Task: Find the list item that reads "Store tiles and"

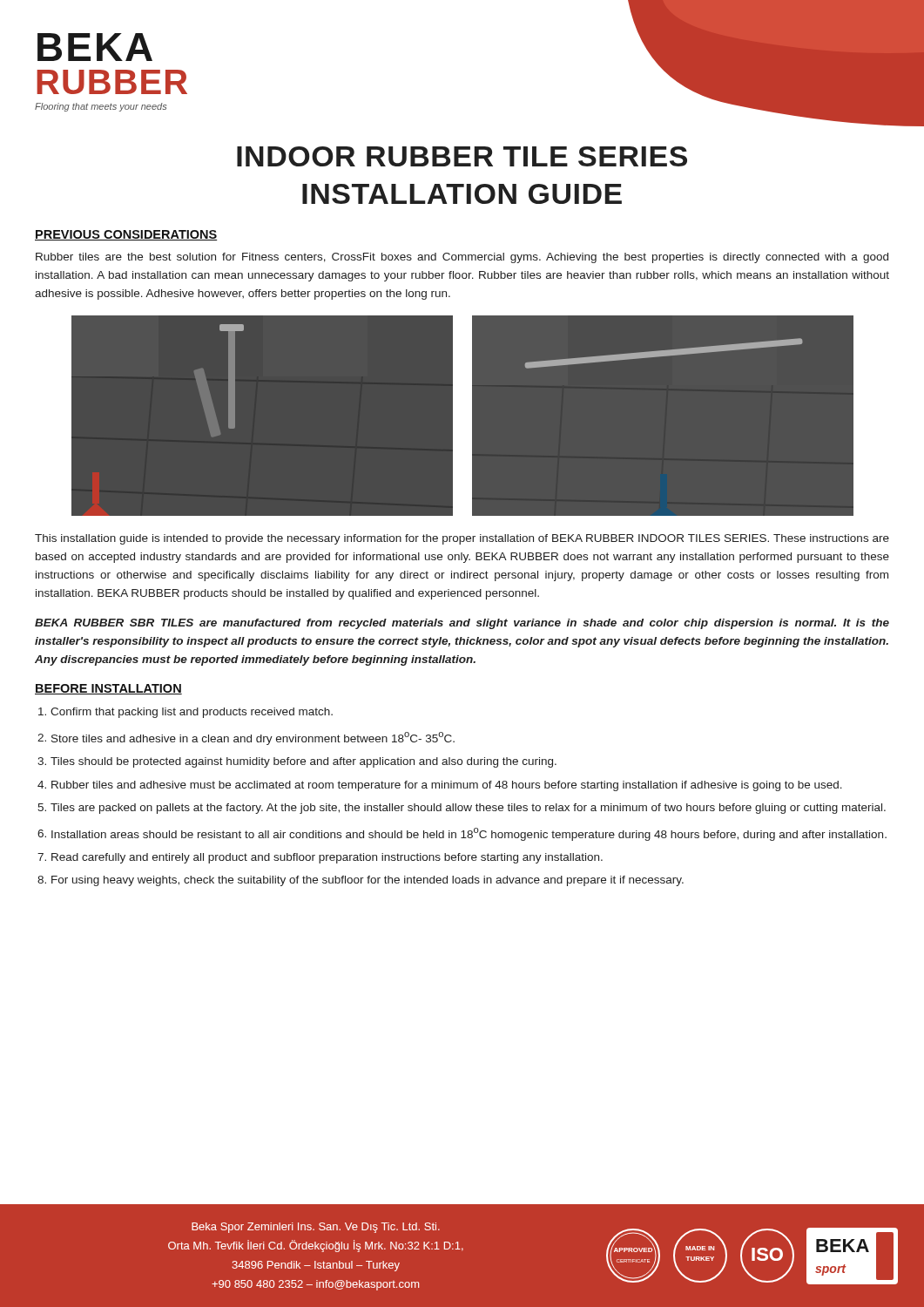Action: pos(253,736)
